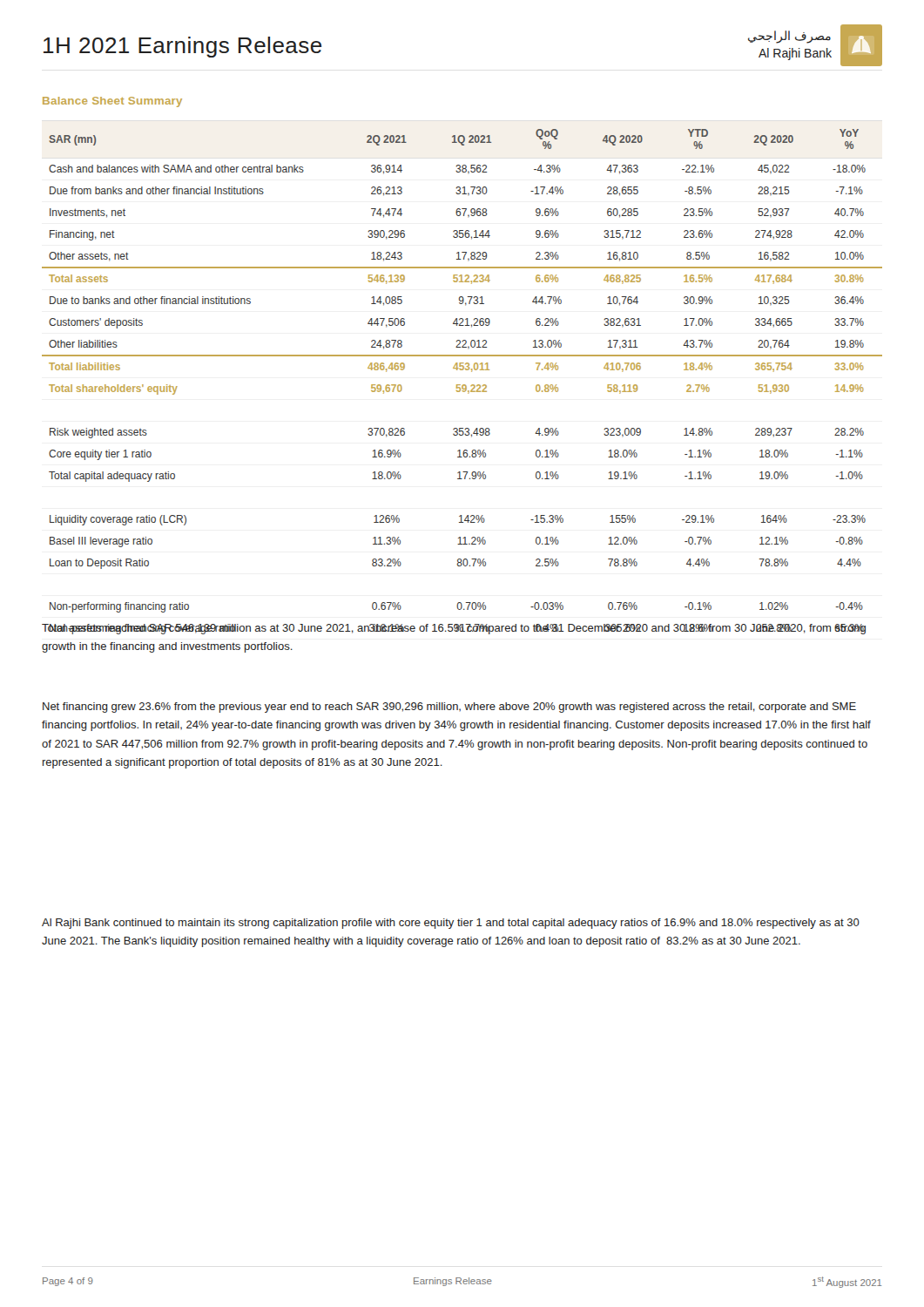Viewport: 924px width, 1307px height.
Task: Point to the block beginning "Net financing grew 23.6% from the previous year"
Action: pos(456,734)
